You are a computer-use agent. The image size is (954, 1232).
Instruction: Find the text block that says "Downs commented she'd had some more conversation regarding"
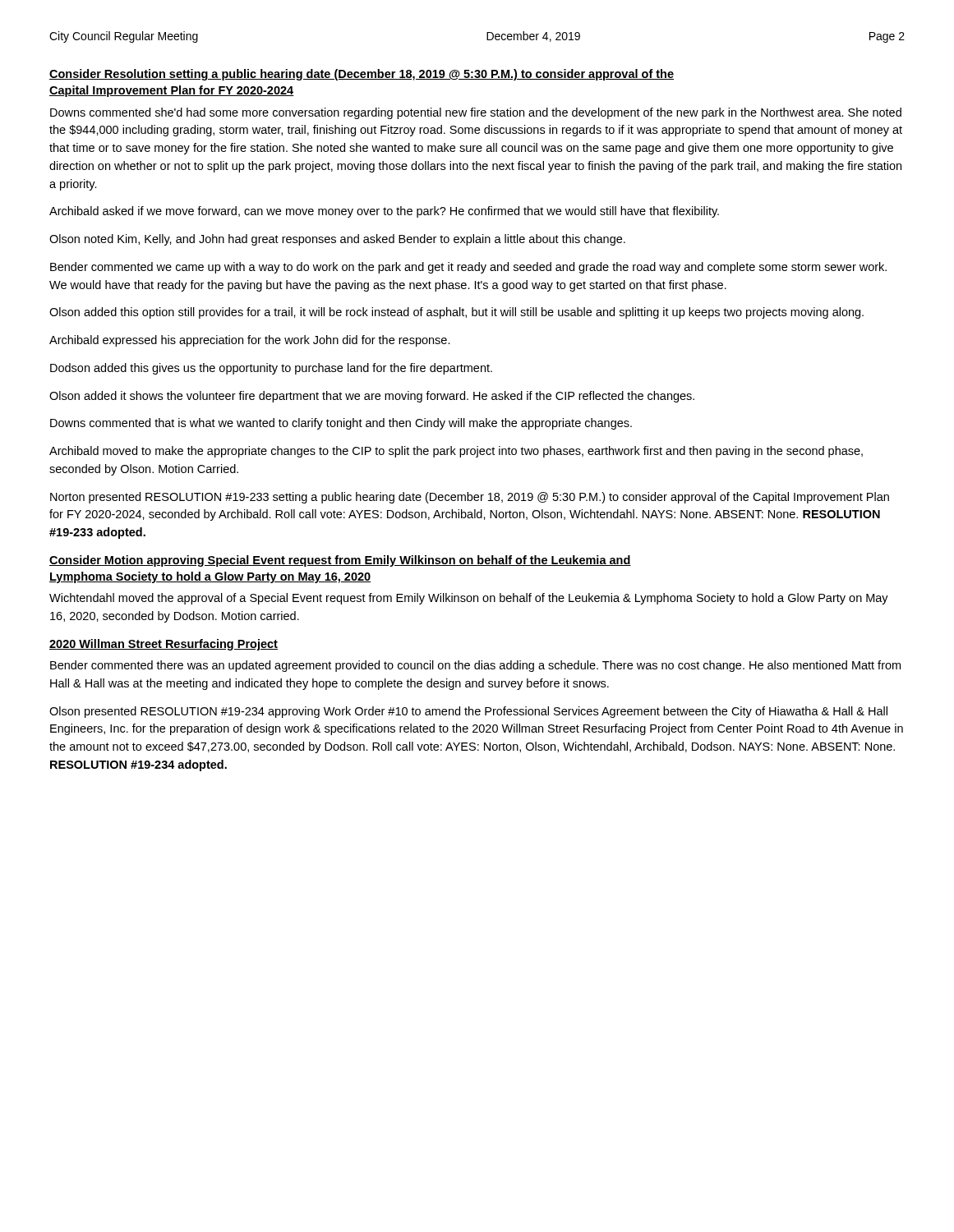[x=476, y=148]
